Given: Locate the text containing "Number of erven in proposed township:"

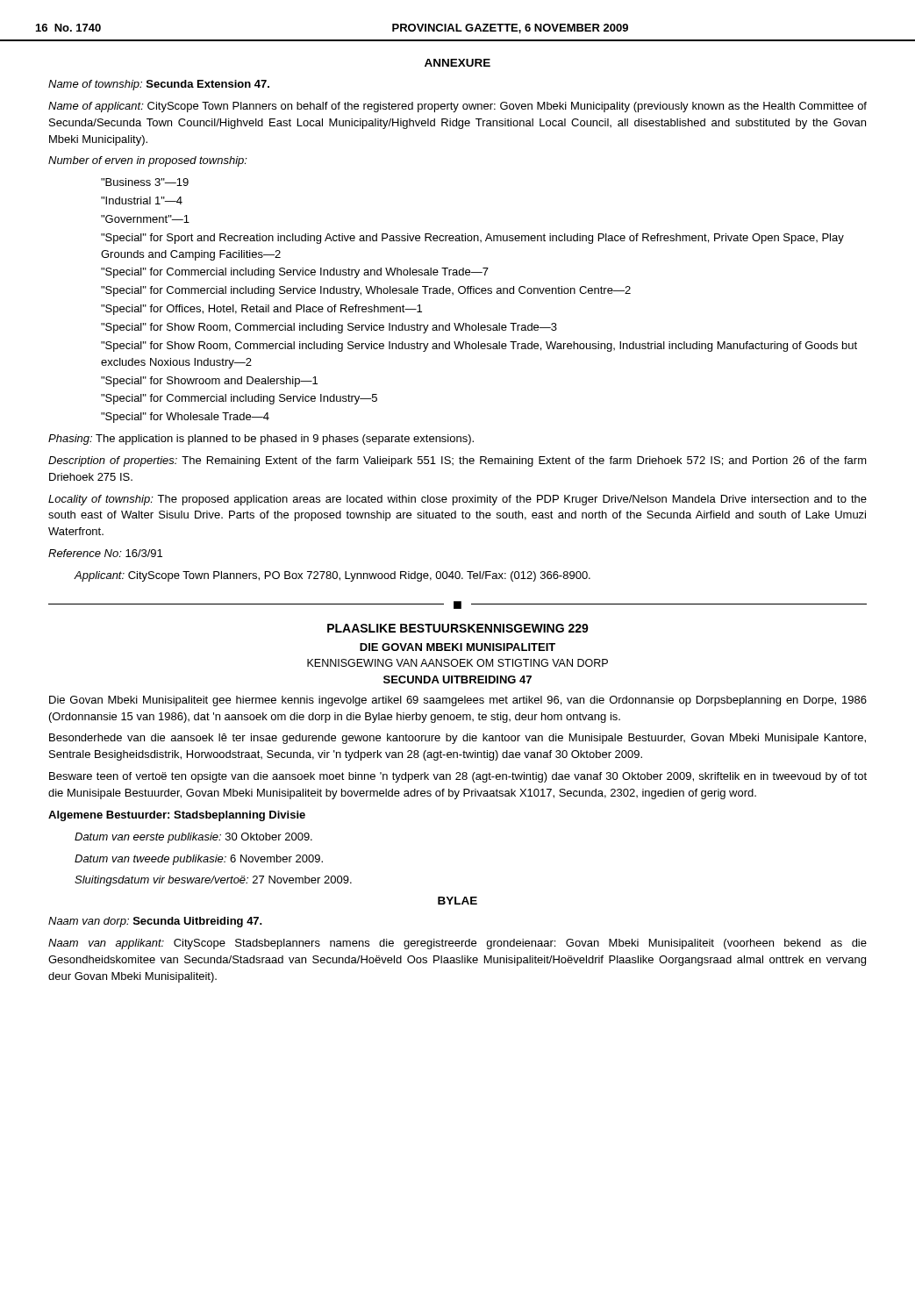Looking at the screenshot, I should point(148,160).
